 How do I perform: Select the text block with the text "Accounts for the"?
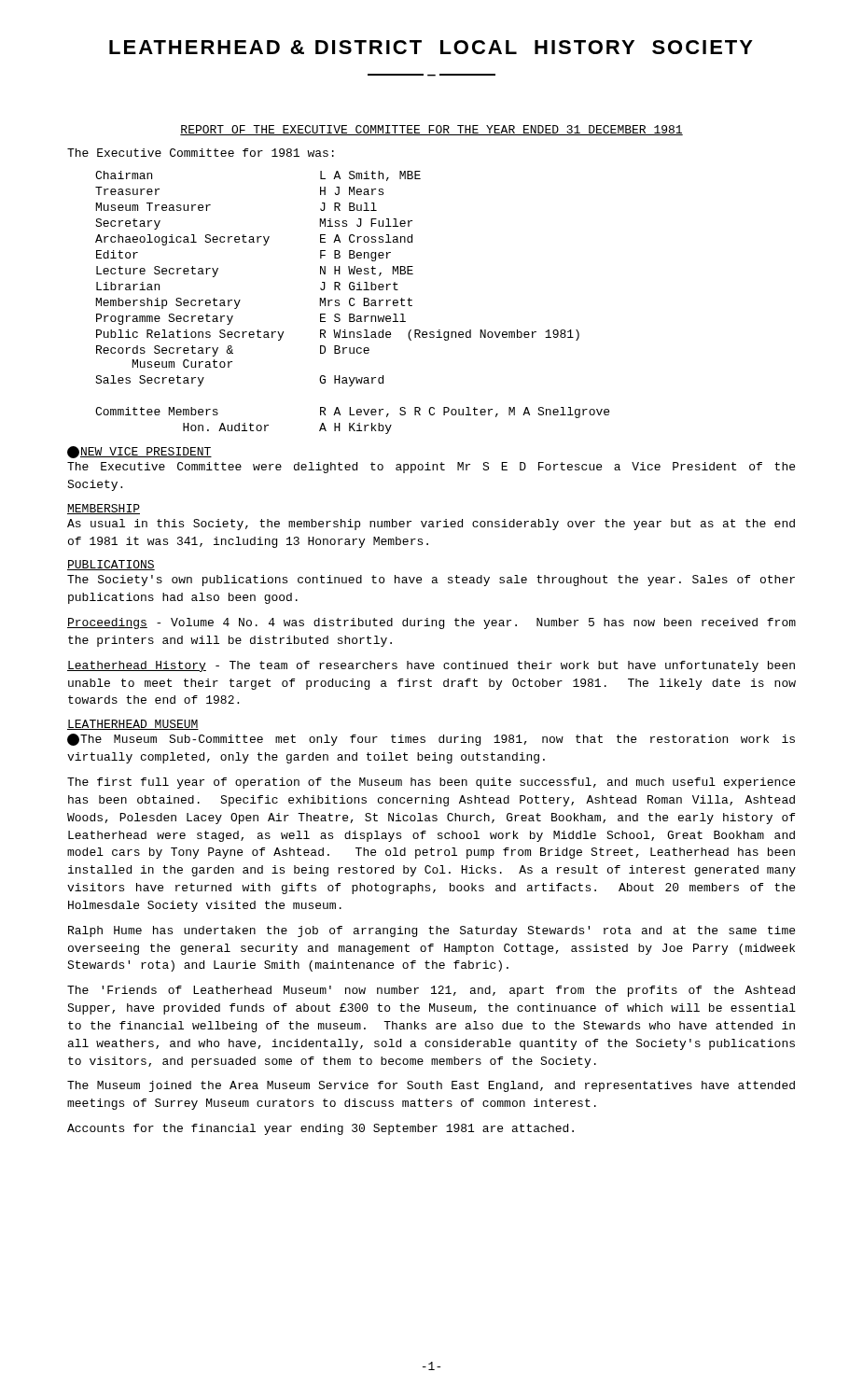point(322,1129)
